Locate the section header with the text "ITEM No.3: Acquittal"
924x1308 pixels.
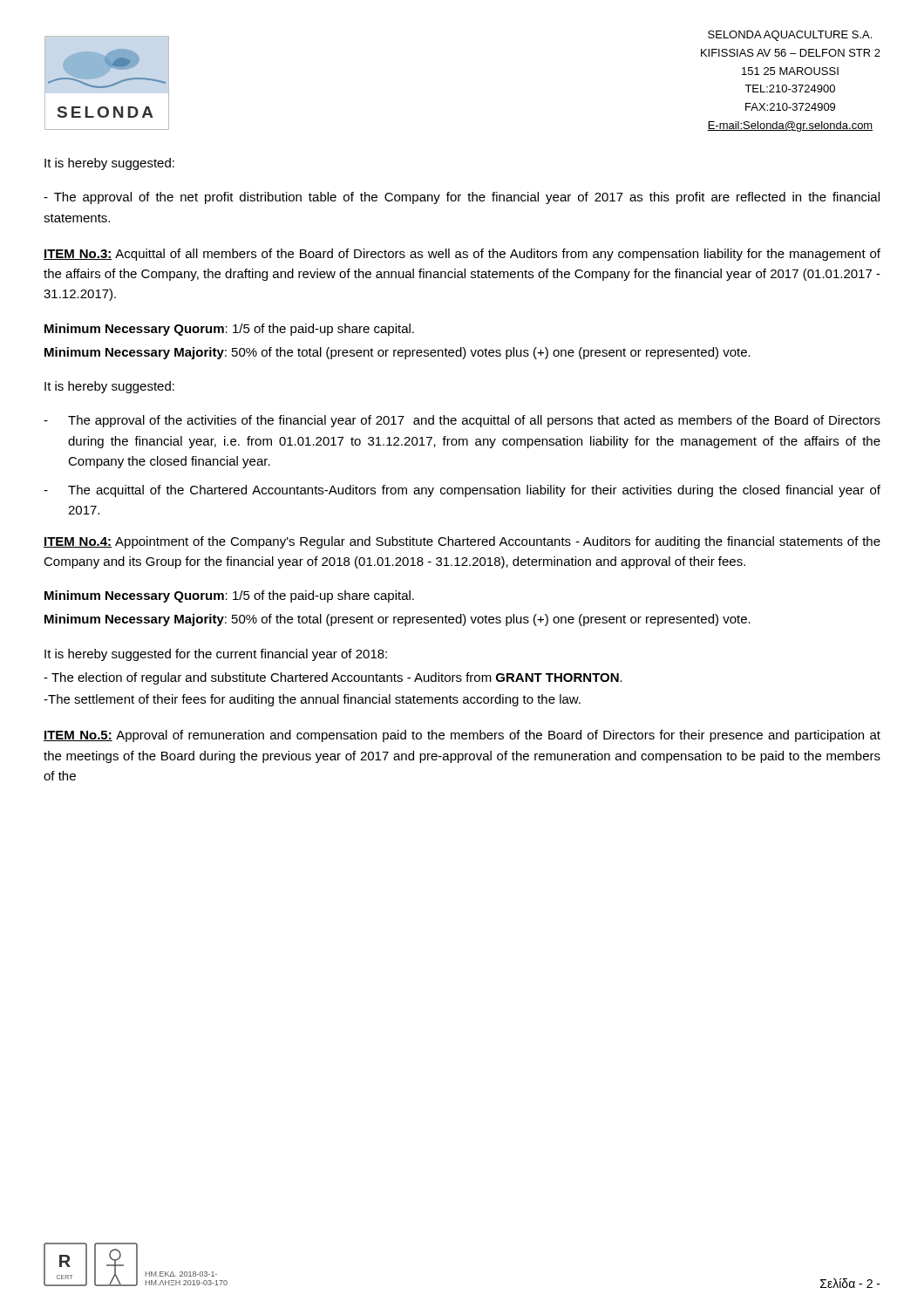[x=462, y=273]
